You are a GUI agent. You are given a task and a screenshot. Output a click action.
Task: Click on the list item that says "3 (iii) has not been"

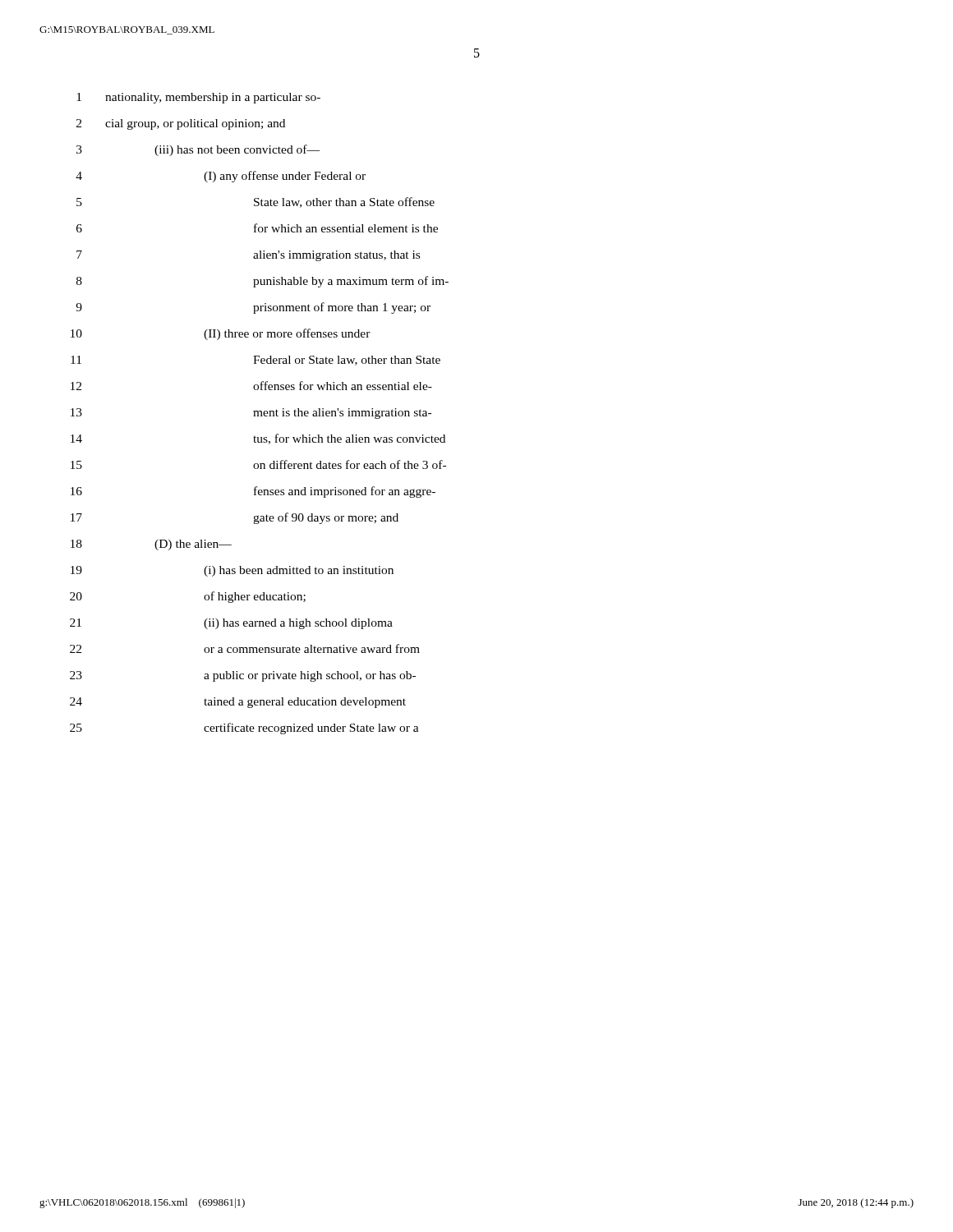point(198,150)
